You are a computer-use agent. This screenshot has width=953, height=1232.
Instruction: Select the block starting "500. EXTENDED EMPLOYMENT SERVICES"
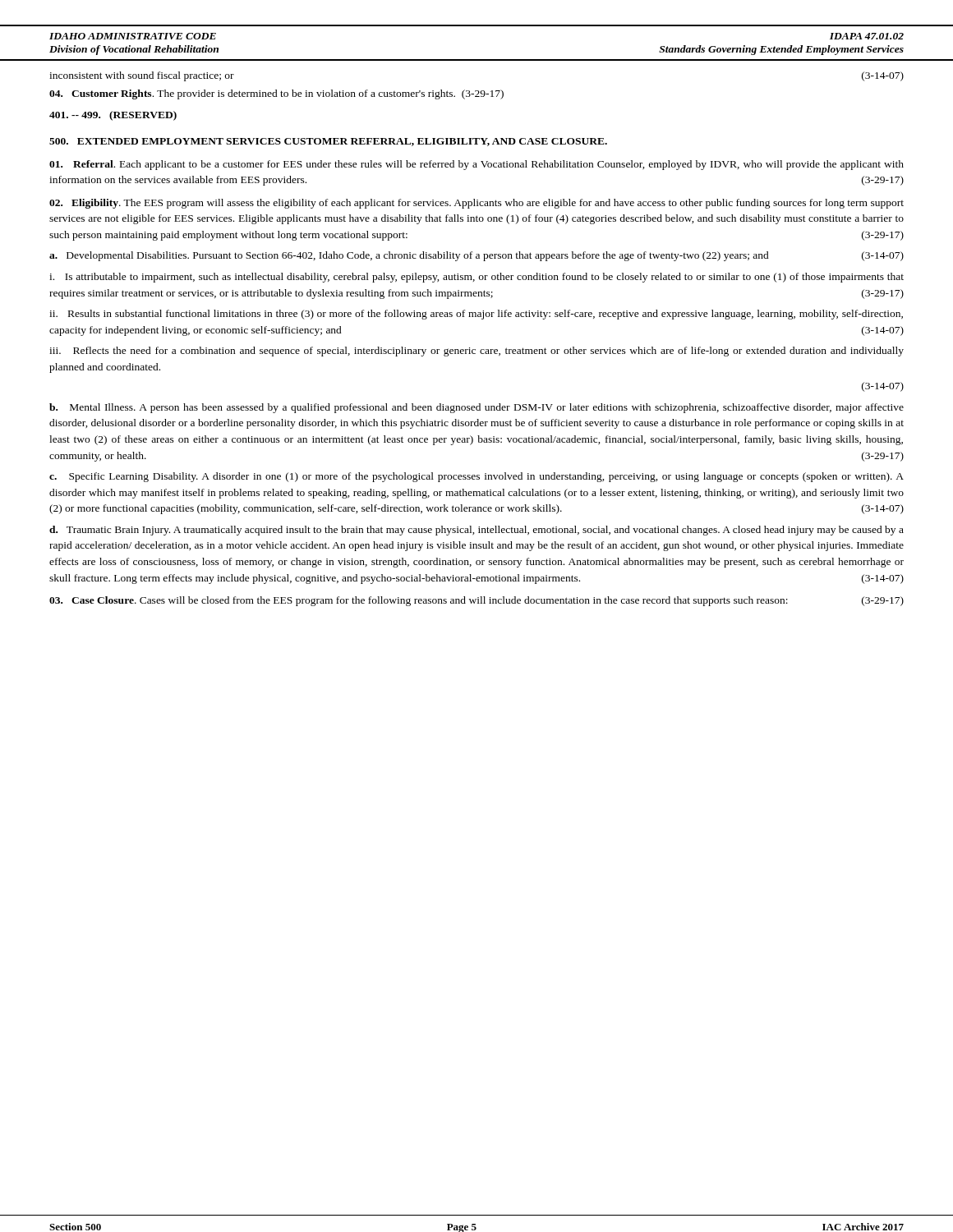476,141
